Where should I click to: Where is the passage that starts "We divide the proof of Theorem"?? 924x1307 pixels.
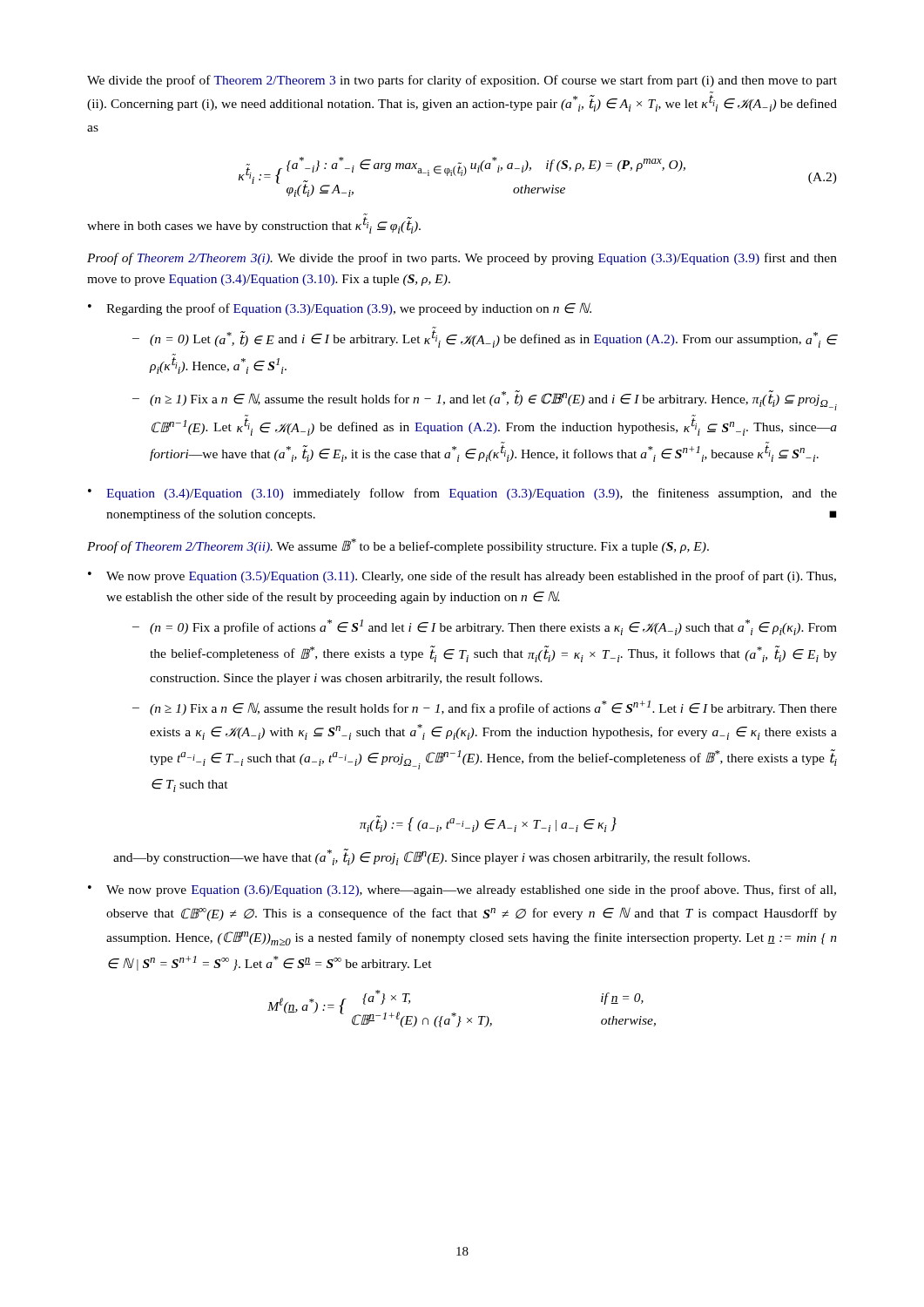pyautogui.click(x=462, y=104)
